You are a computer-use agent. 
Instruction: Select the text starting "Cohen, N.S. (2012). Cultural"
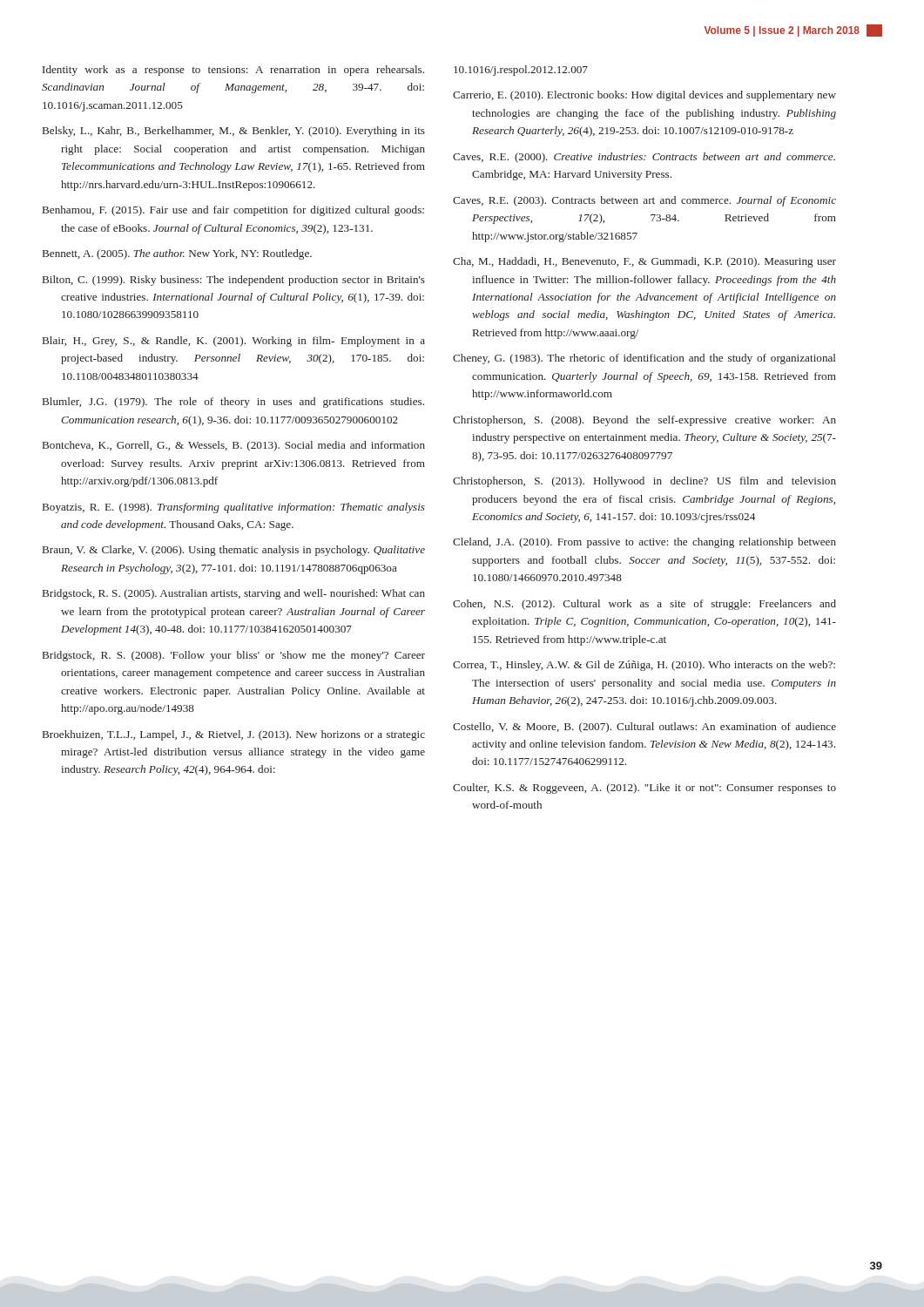click(x=644, y=621)
